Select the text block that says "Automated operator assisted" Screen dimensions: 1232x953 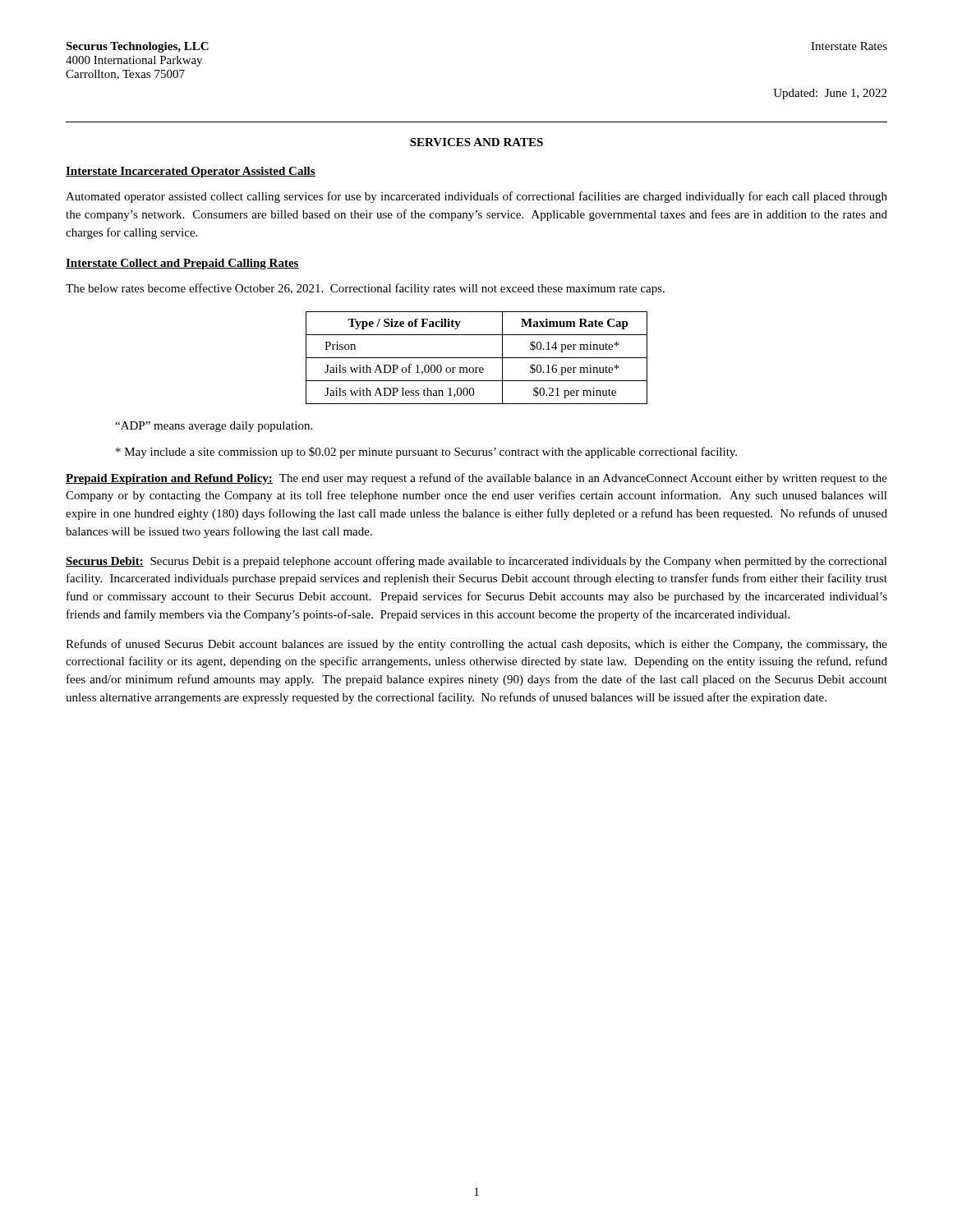click(476, 214)
